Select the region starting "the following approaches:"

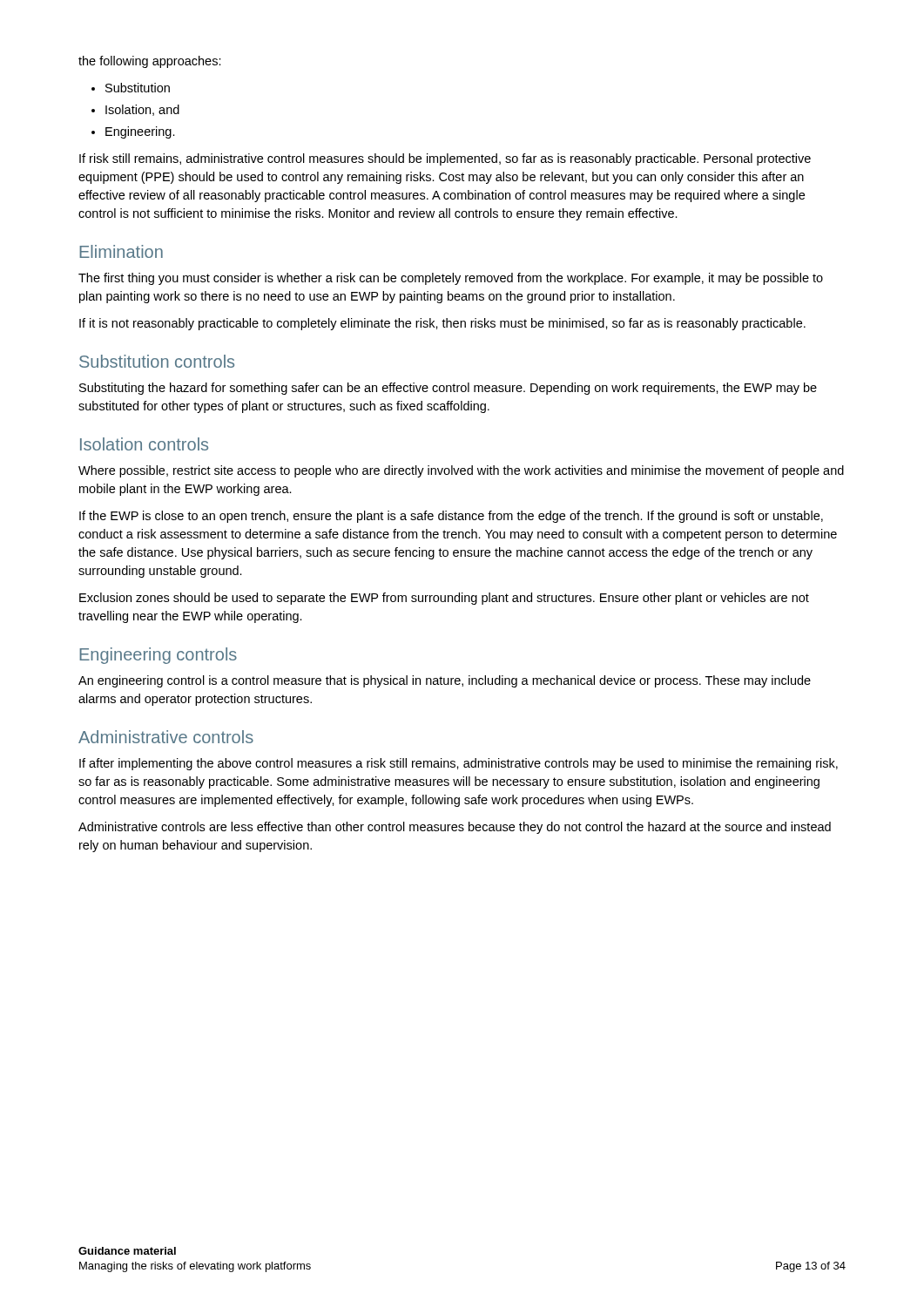point(150,62)
